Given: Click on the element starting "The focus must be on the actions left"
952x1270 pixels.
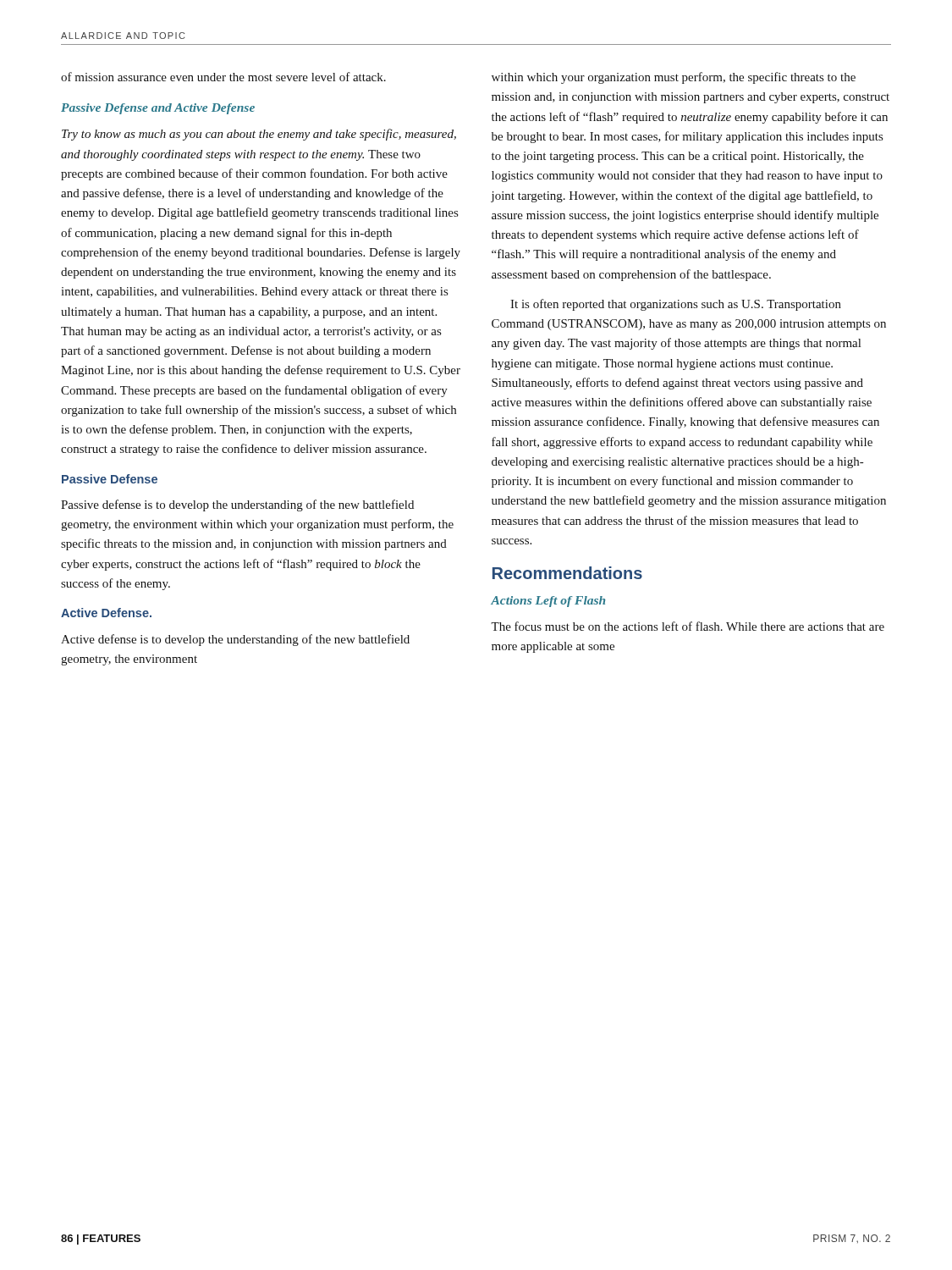Looking at the screenshot, I should 691,637.
